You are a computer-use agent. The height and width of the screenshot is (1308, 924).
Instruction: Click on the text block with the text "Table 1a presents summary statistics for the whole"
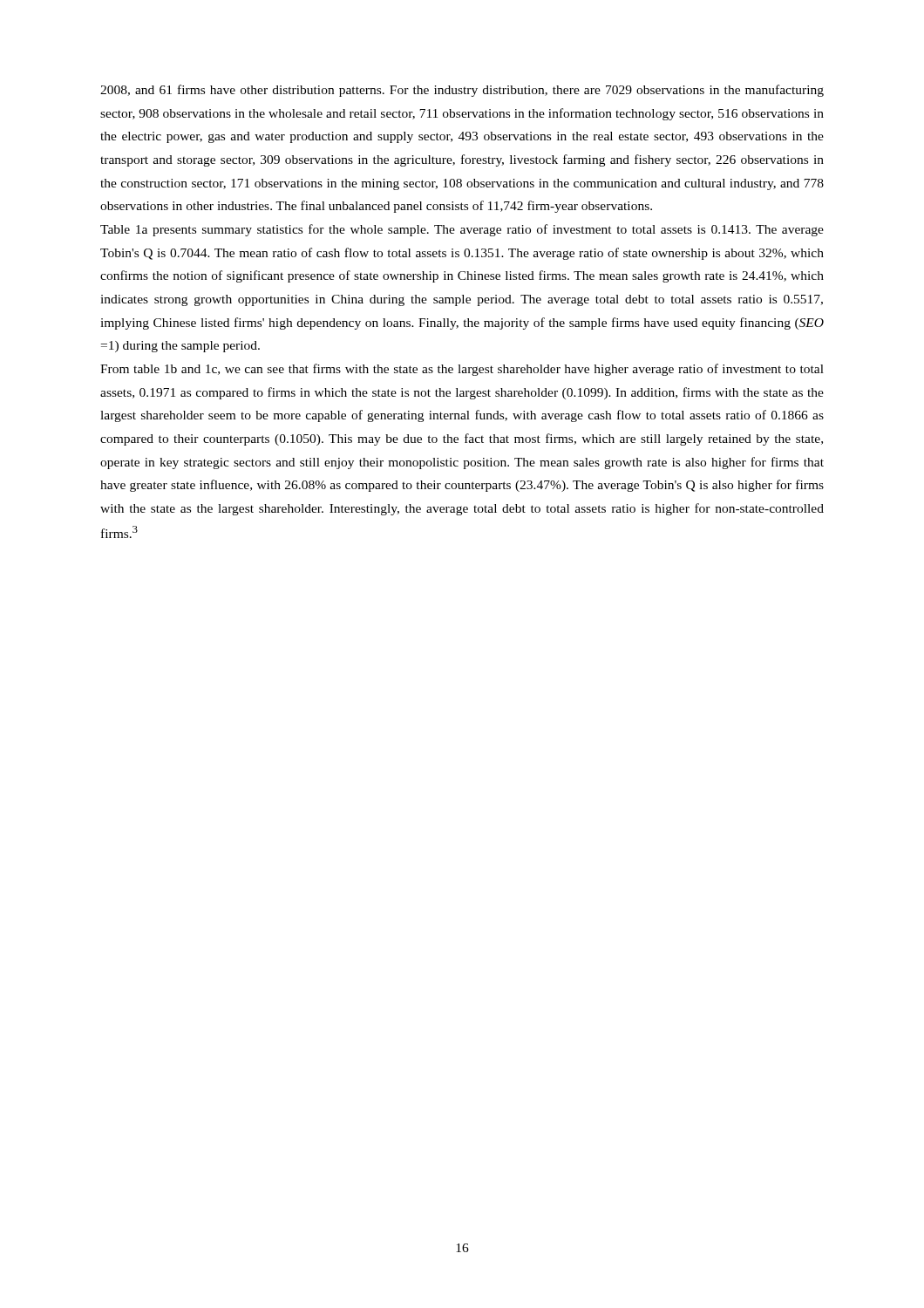point(462,288)
